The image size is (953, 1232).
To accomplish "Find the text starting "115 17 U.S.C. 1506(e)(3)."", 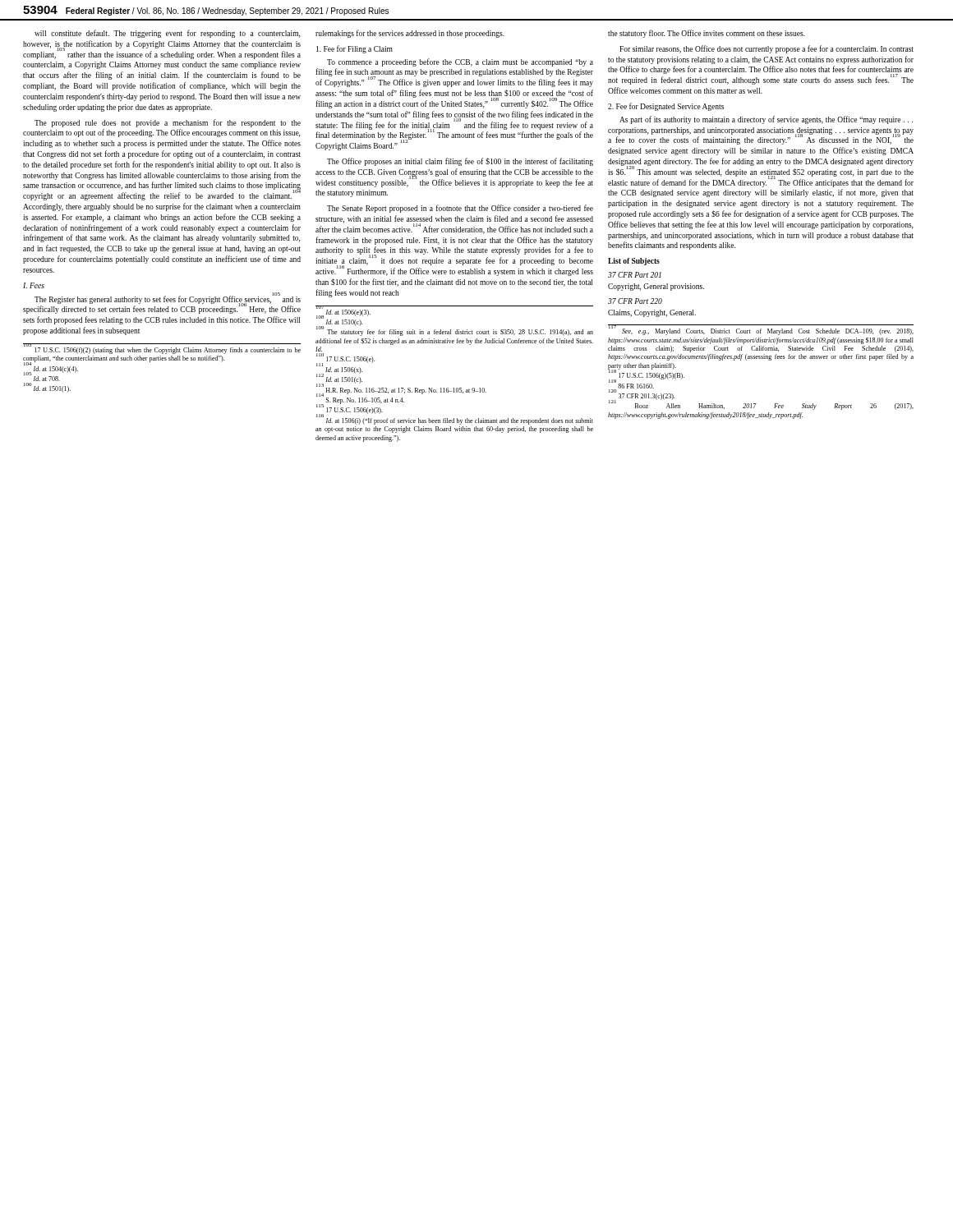I will (454, 411).
